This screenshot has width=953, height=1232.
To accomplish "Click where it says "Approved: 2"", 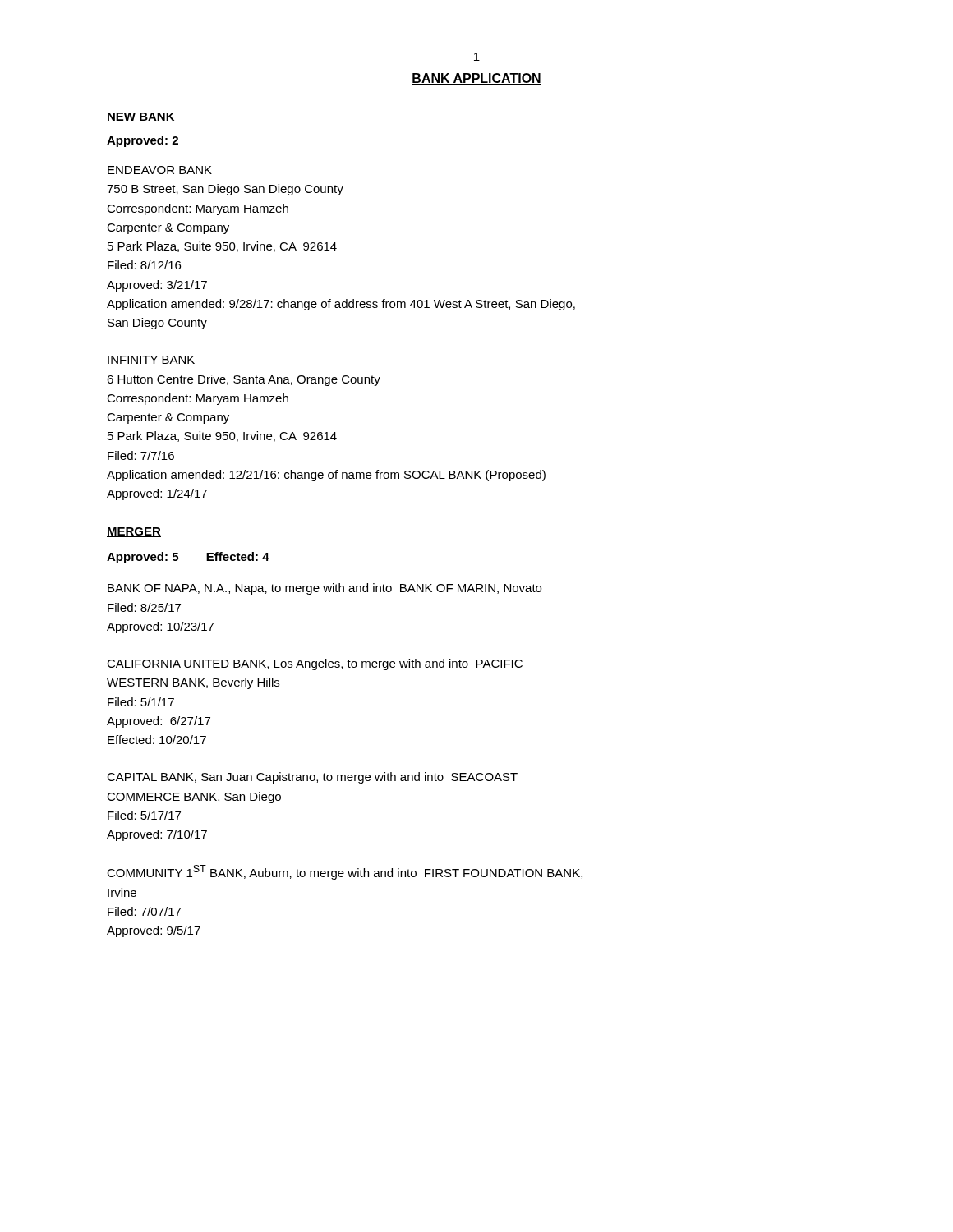I will coord(143,140).
